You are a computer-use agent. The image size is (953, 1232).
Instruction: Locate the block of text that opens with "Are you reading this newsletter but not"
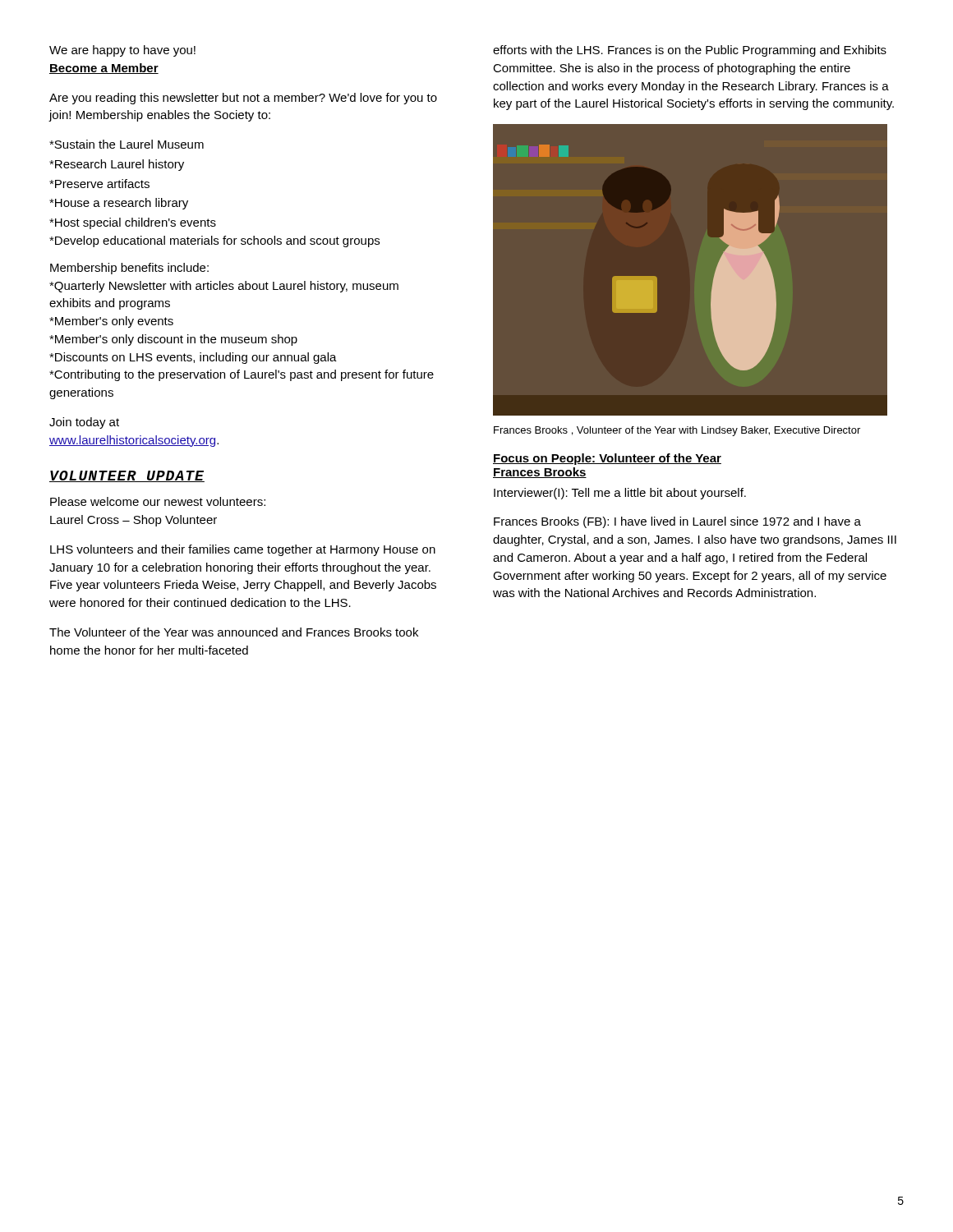pyautogui.click(x=243, y=106)
